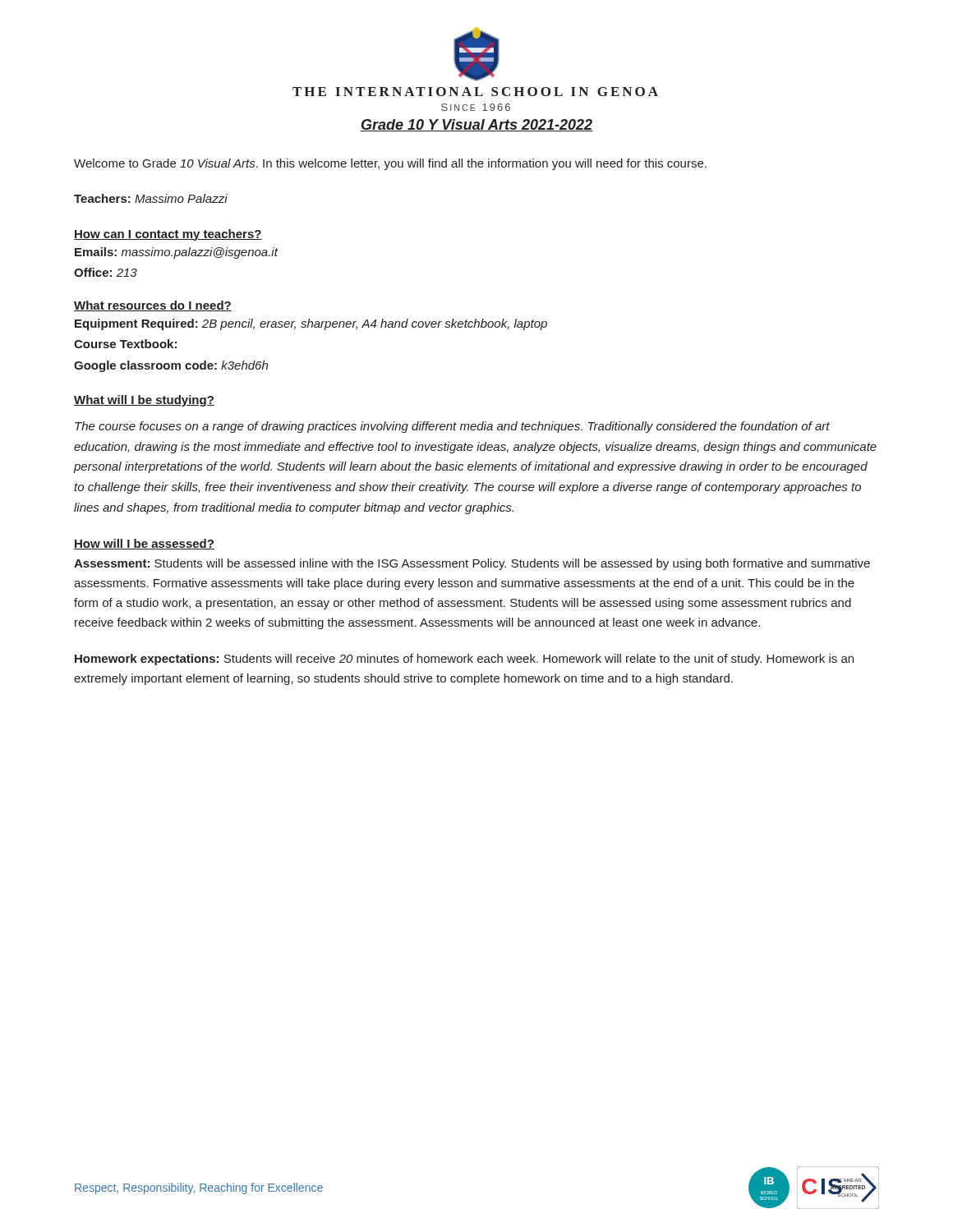Viewport: 953px width, 1232px height.
Task: Find "What will I be studying?" on this page
Action: pos(144,399)
